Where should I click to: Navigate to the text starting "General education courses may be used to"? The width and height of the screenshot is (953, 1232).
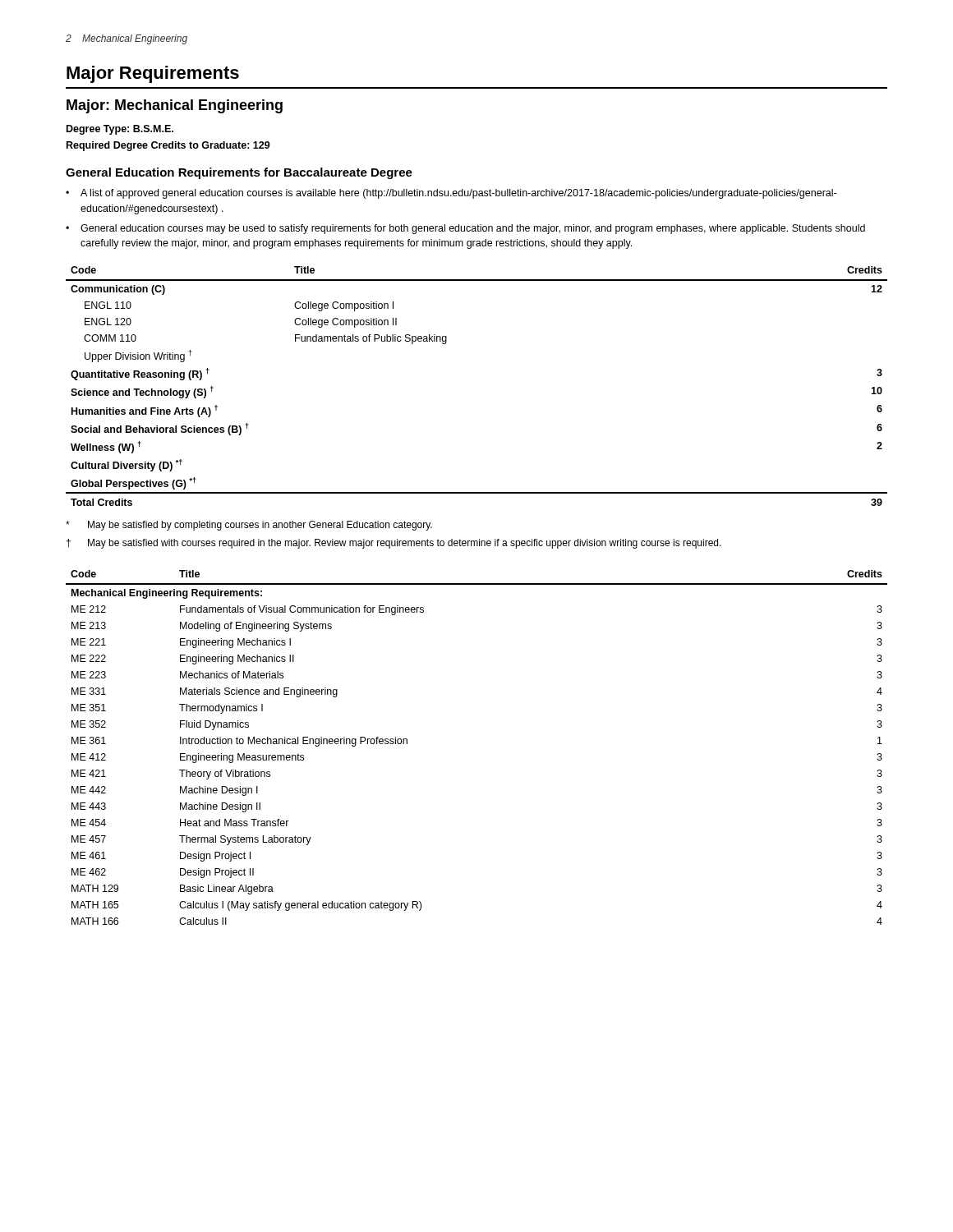(x=473, y=236)
